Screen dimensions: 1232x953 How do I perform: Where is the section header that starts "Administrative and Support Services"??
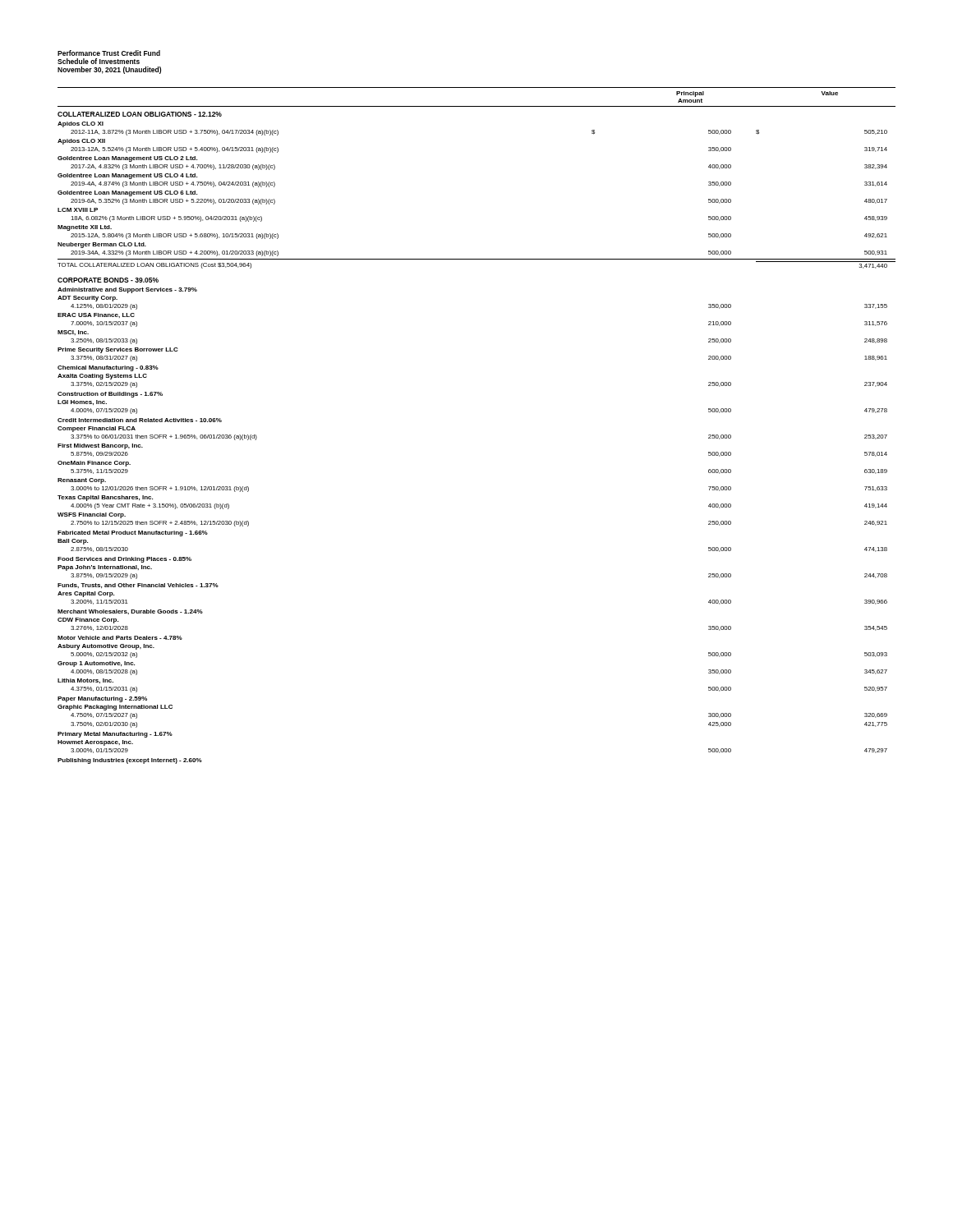127,290
